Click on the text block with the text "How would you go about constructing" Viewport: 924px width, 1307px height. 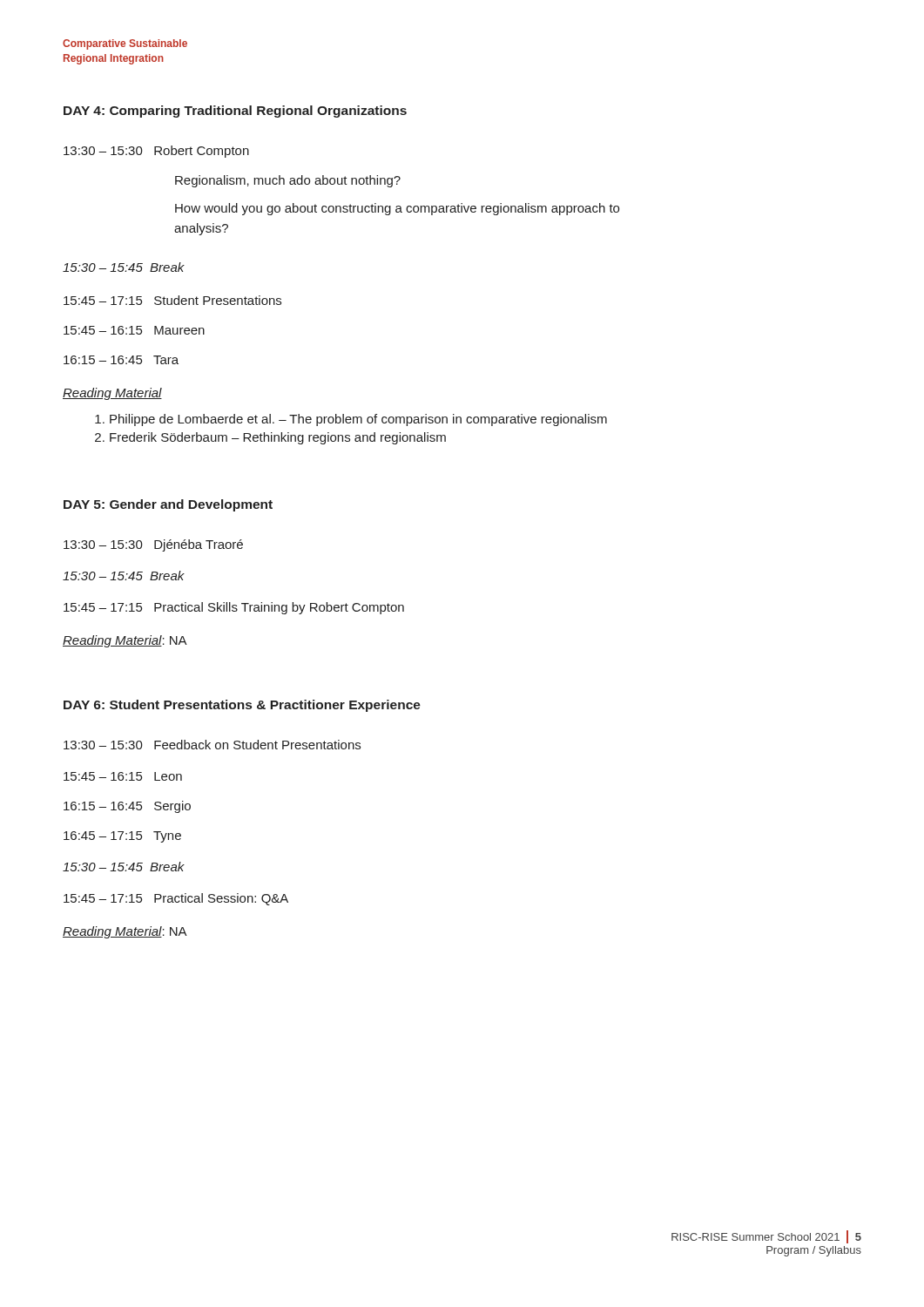pos(397,218)
